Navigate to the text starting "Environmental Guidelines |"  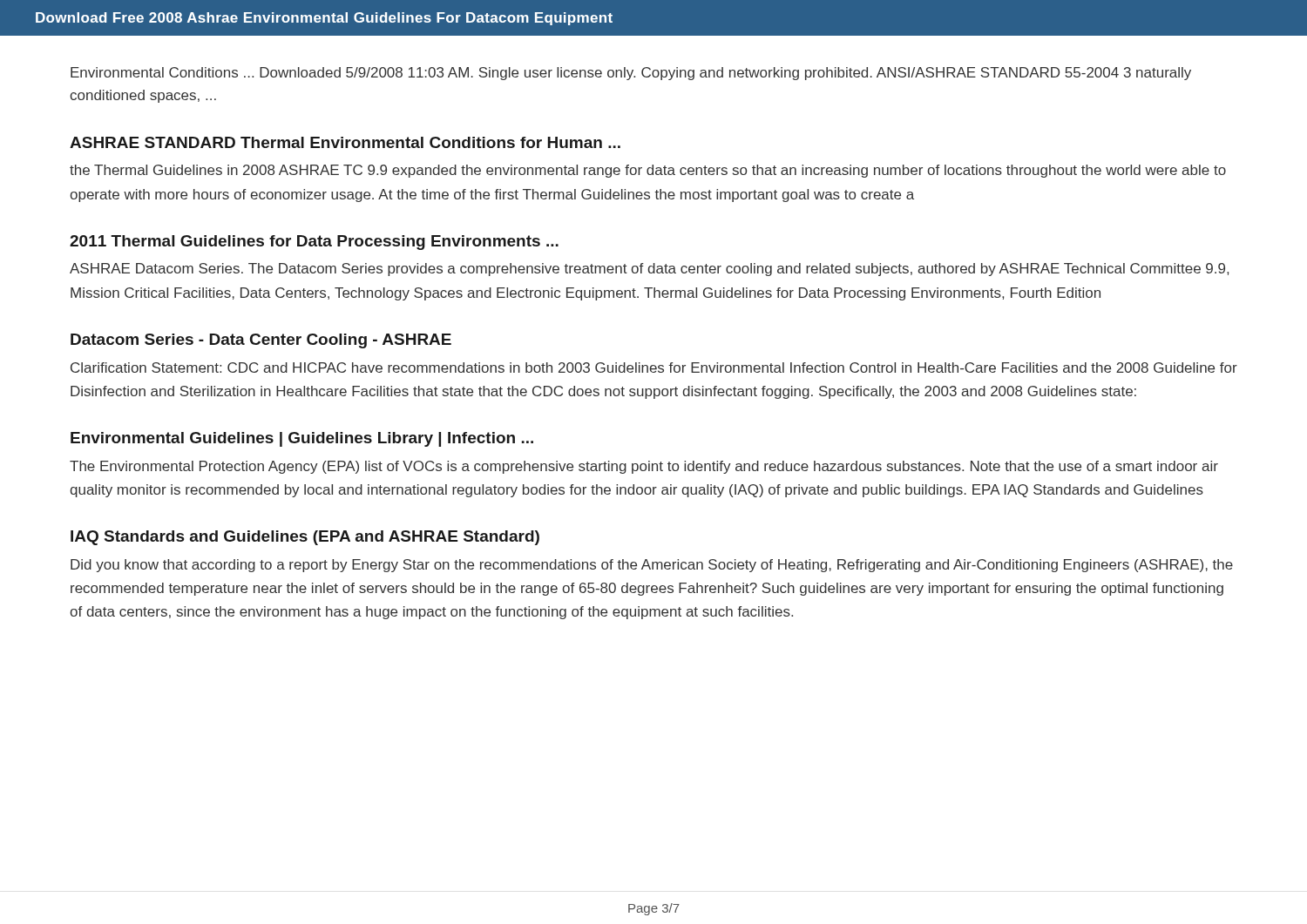[302, 438]
